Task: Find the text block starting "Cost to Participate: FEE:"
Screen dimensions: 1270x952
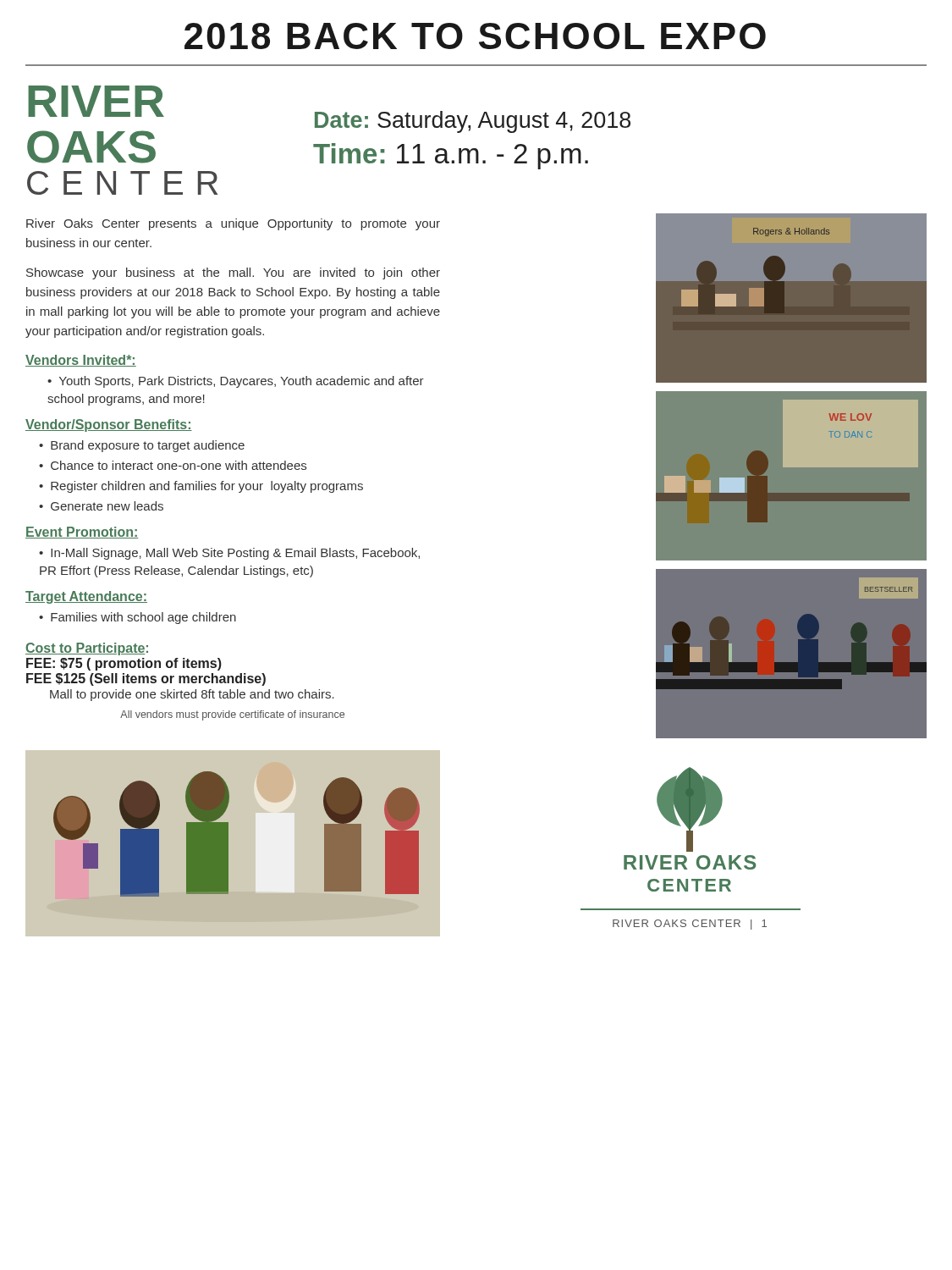Action: (x=180, y=671)
